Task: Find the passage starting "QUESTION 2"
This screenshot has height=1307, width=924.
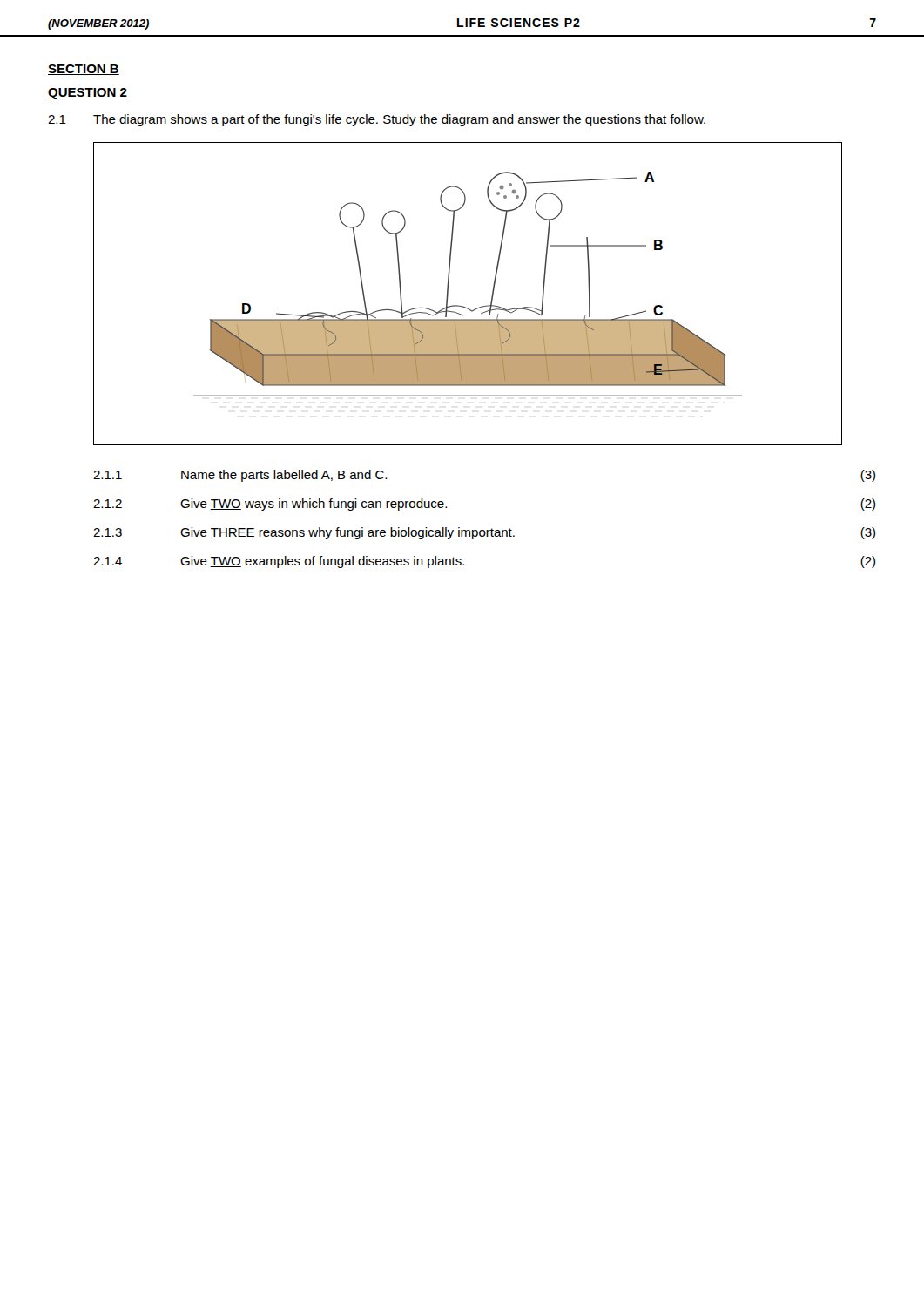Action: [87, 92]
